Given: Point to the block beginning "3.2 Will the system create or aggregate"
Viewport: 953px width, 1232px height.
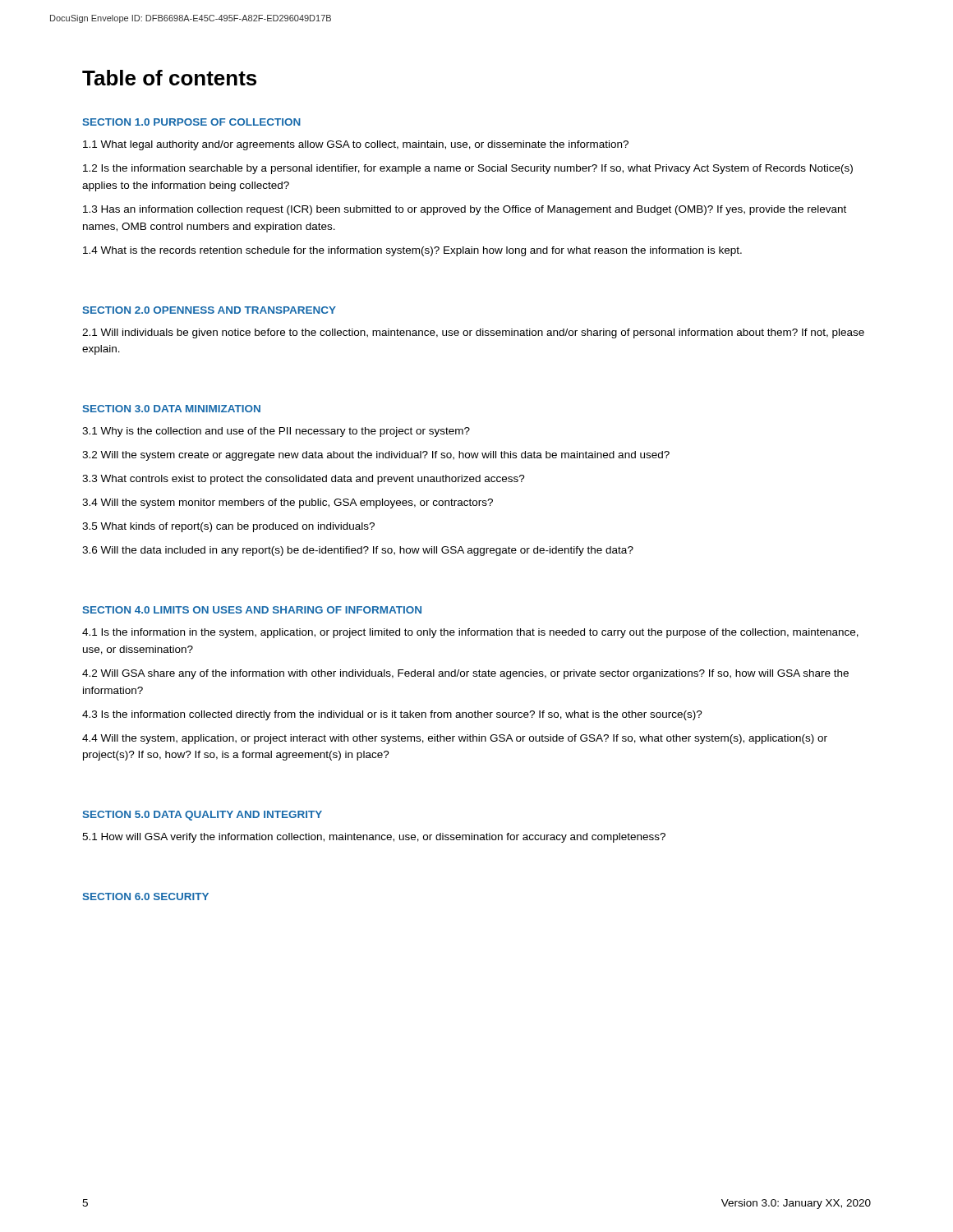Looking at the screenshot, I should (376, 455).
